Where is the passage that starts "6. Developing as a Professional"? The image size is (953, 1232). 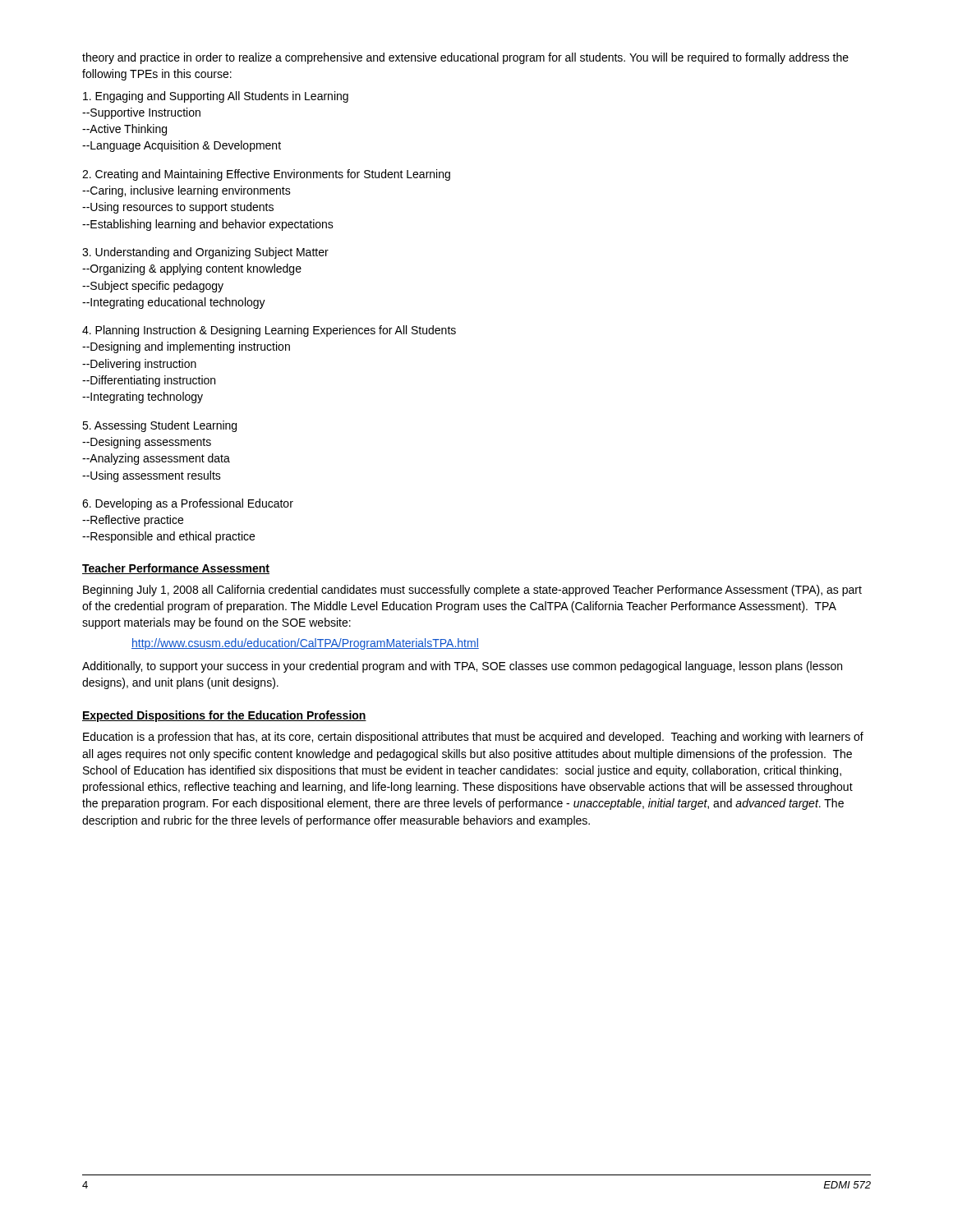point(188,503)
